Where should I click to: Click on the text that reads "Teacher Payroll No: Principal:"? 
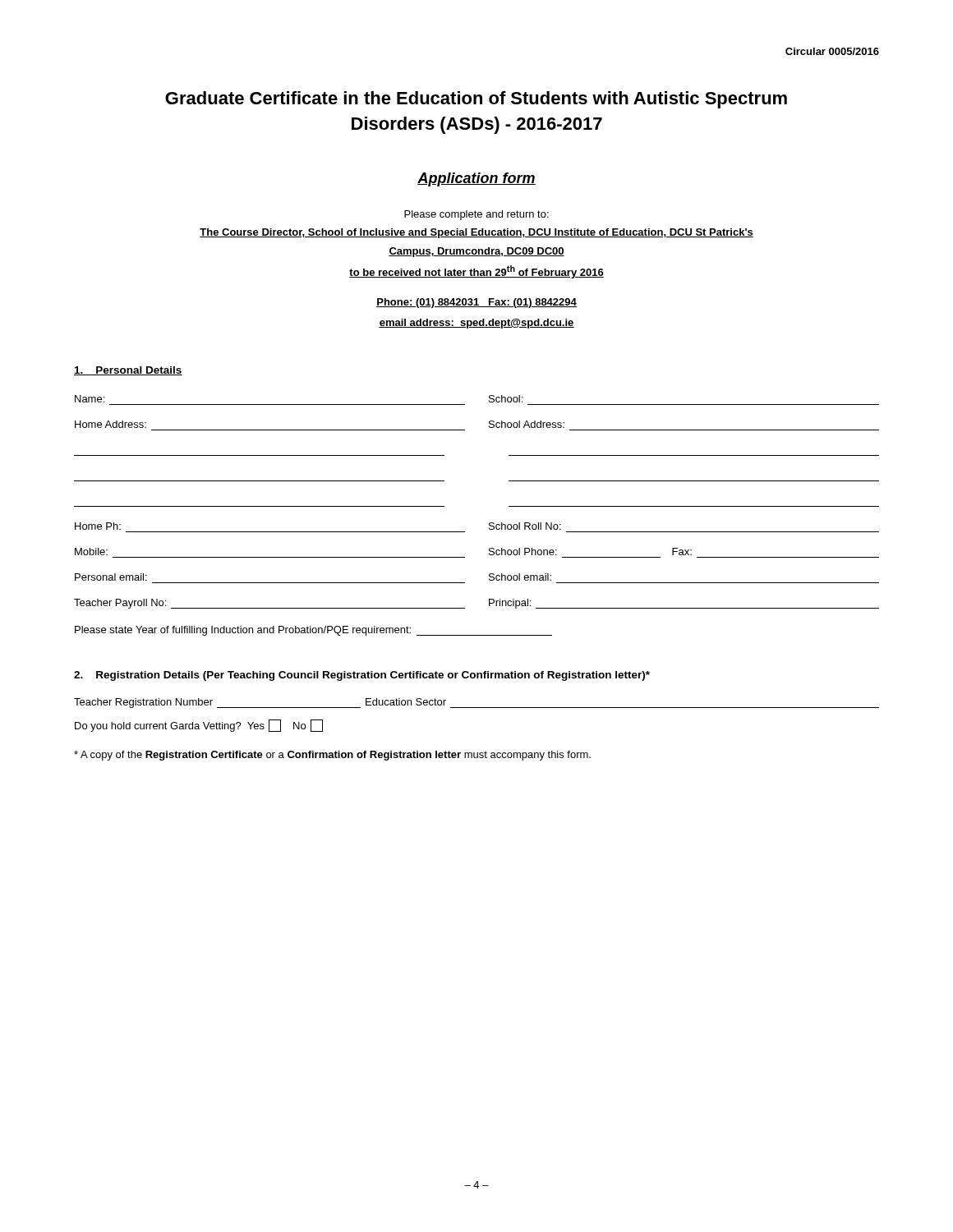(x=119, y=603)
